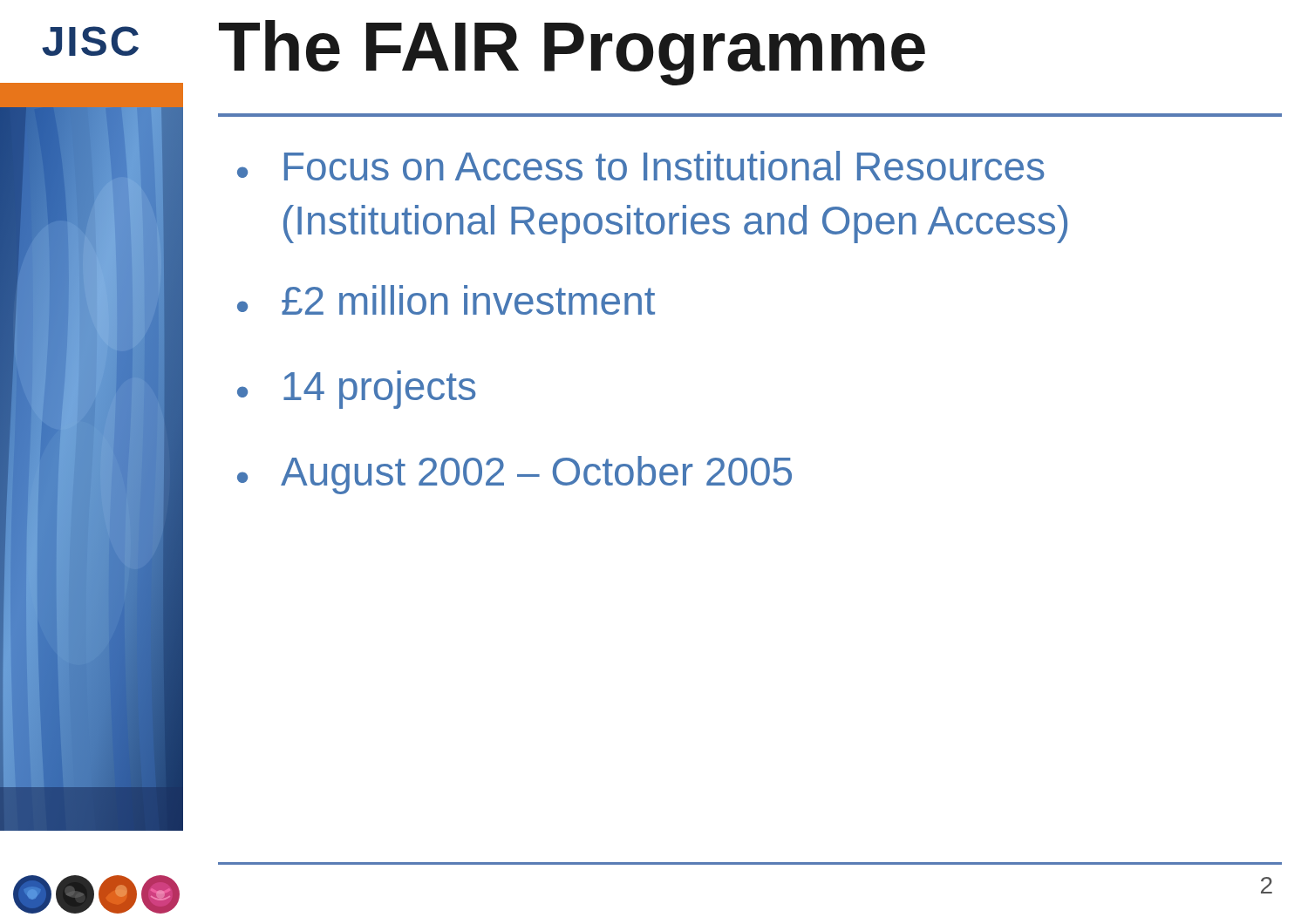
Task: Point to the block starting "The FAIR Programme"
Action: click(750, 47)
